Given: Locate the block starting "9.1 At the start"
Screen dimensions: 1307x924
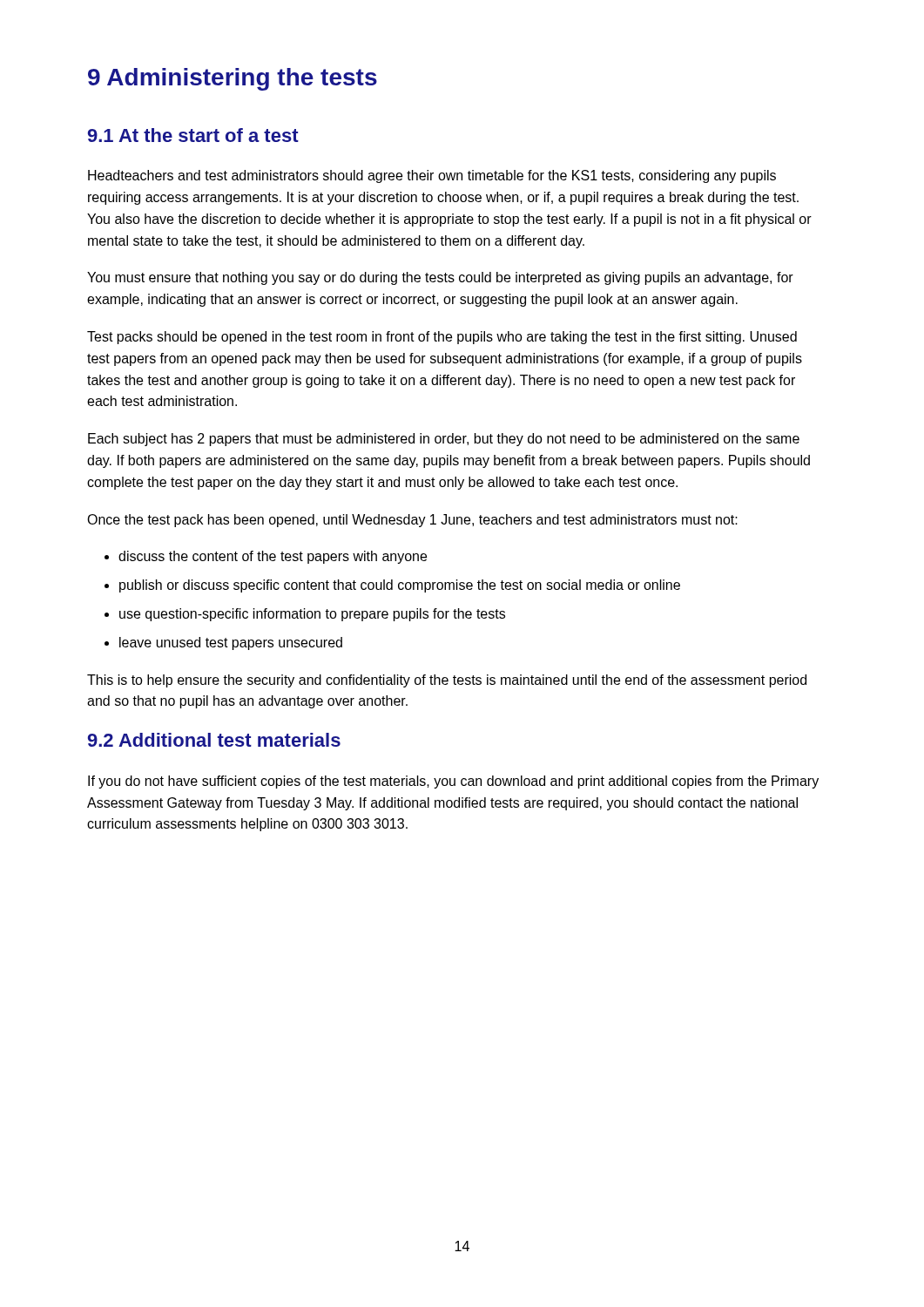Looking at the screenshot, I should [x=193, y=135].
